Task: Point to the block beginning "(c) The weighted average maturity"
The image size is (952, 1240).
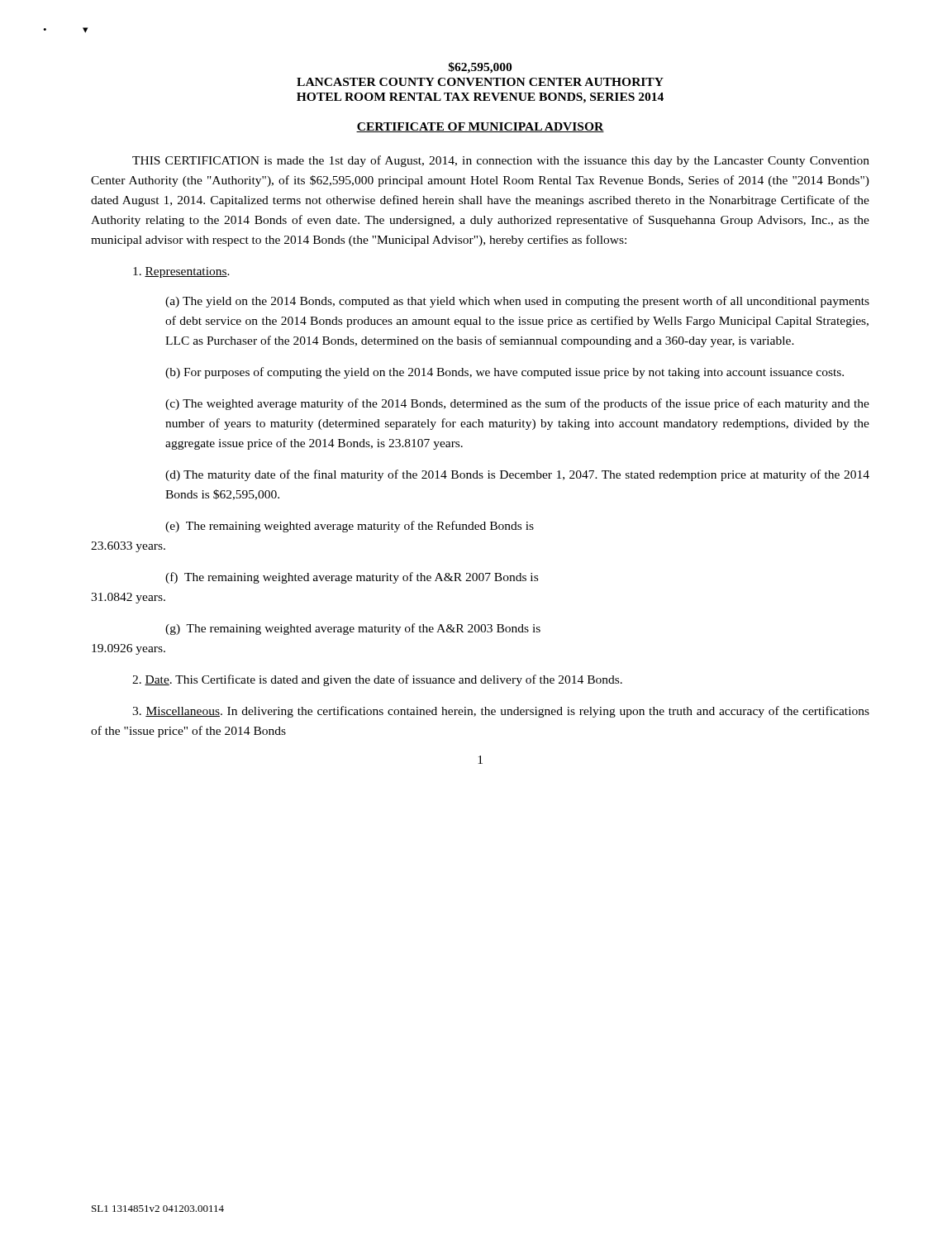Action: point(517,423)
